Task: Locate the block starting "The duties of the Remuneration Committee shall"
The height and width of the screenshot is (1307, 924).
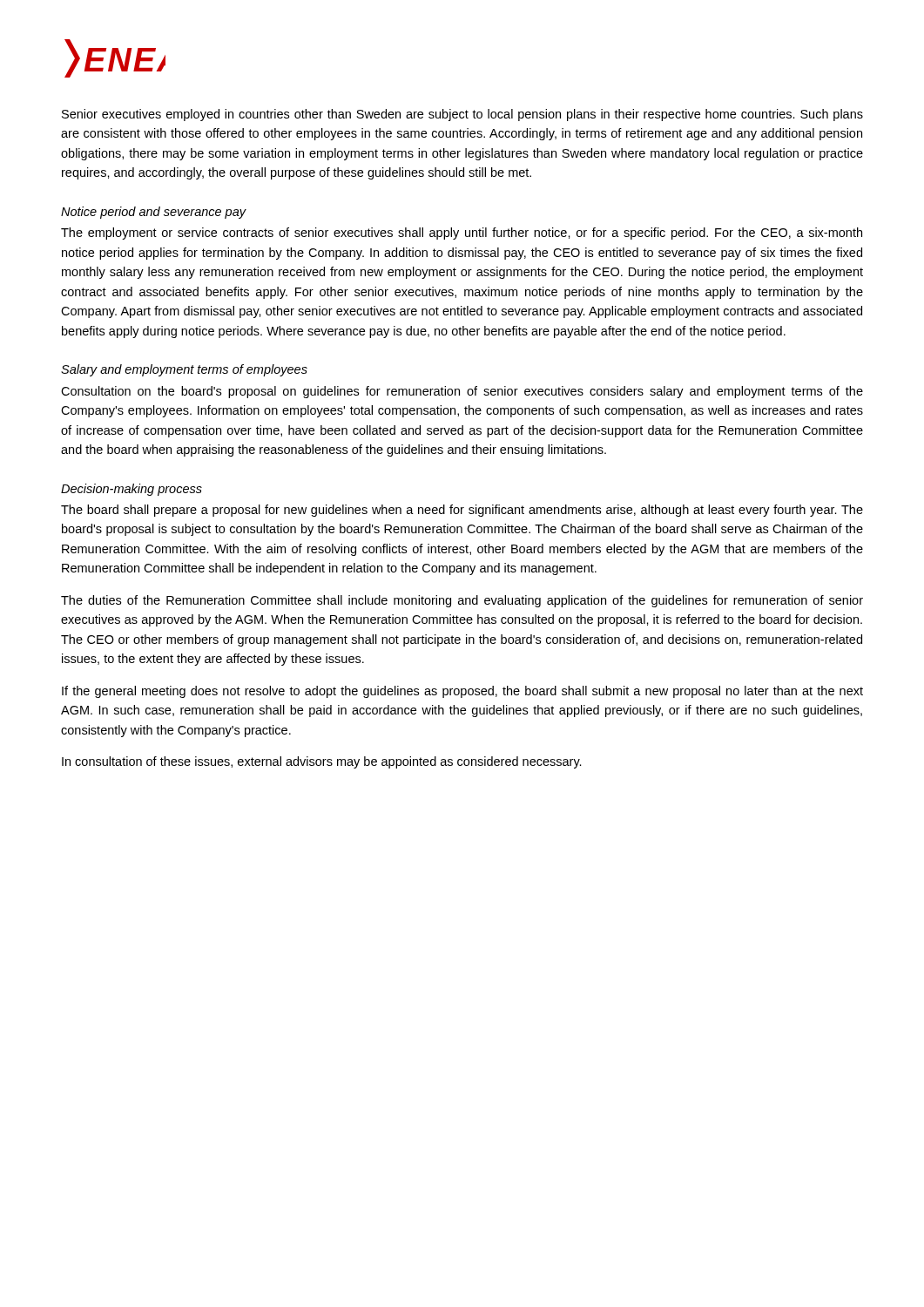Action: tap(462, 630)
